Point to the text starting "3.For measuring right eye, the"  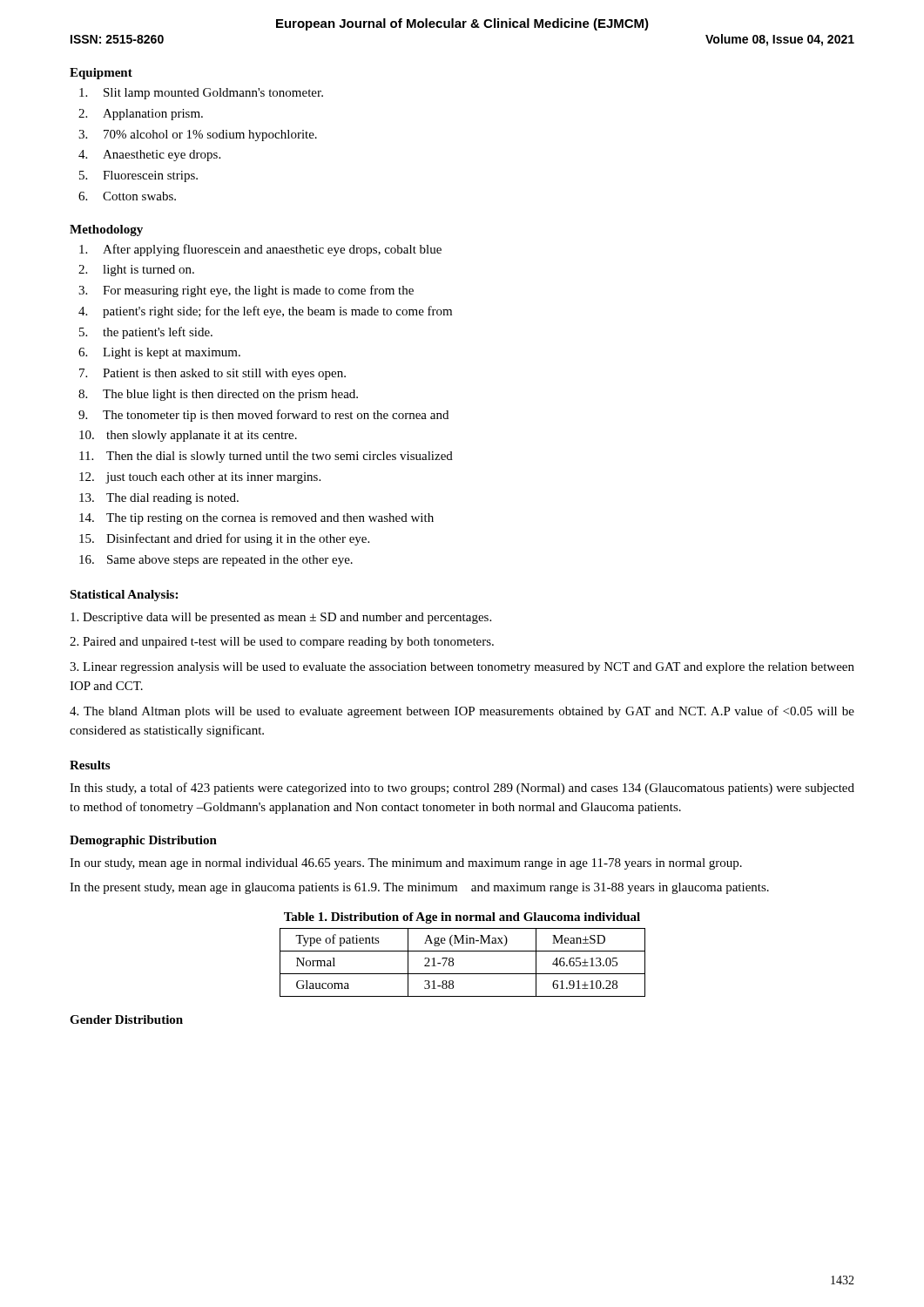coord(246,291)
